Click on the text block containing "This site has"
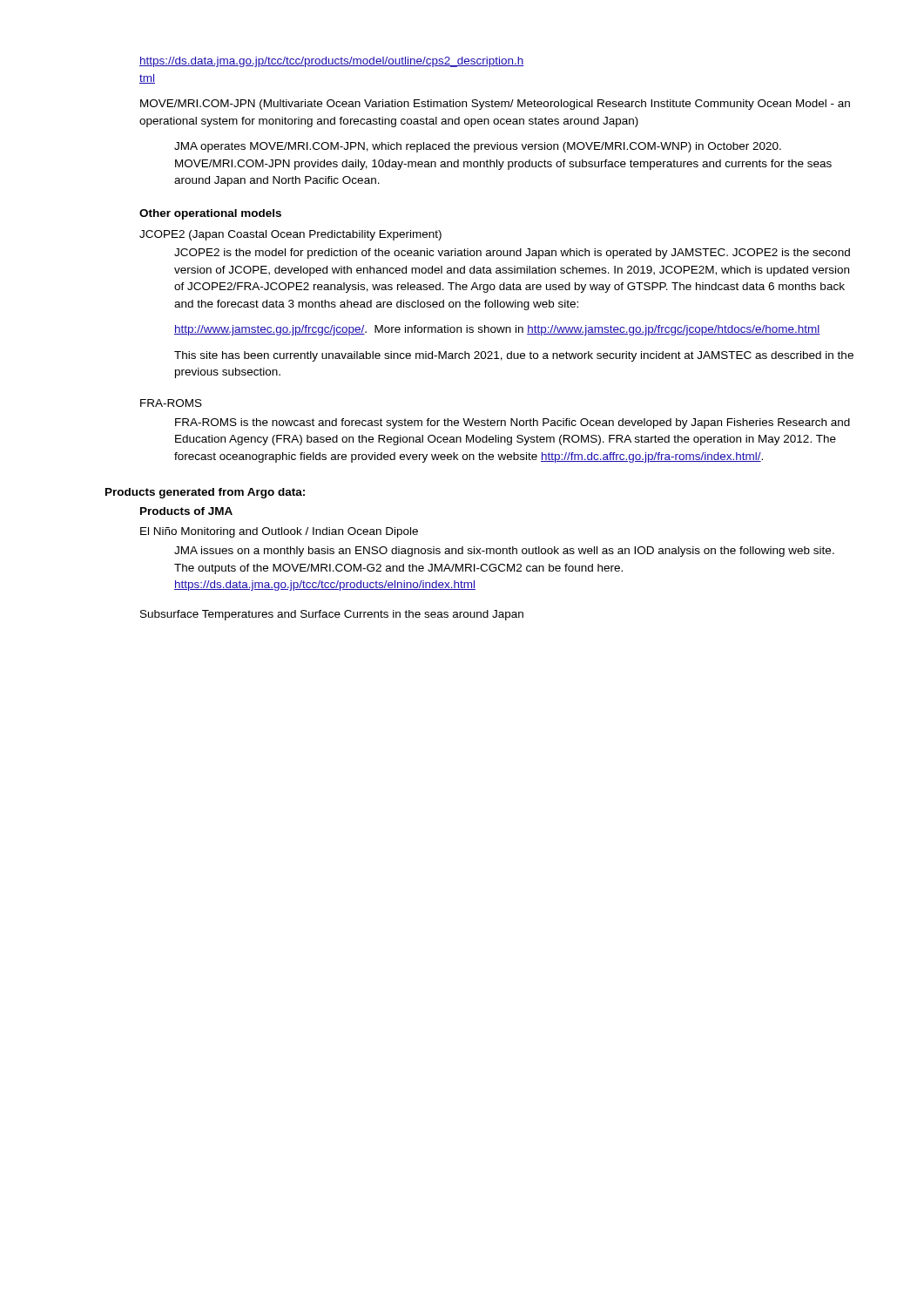The image size is (924, 1307). 514,363
